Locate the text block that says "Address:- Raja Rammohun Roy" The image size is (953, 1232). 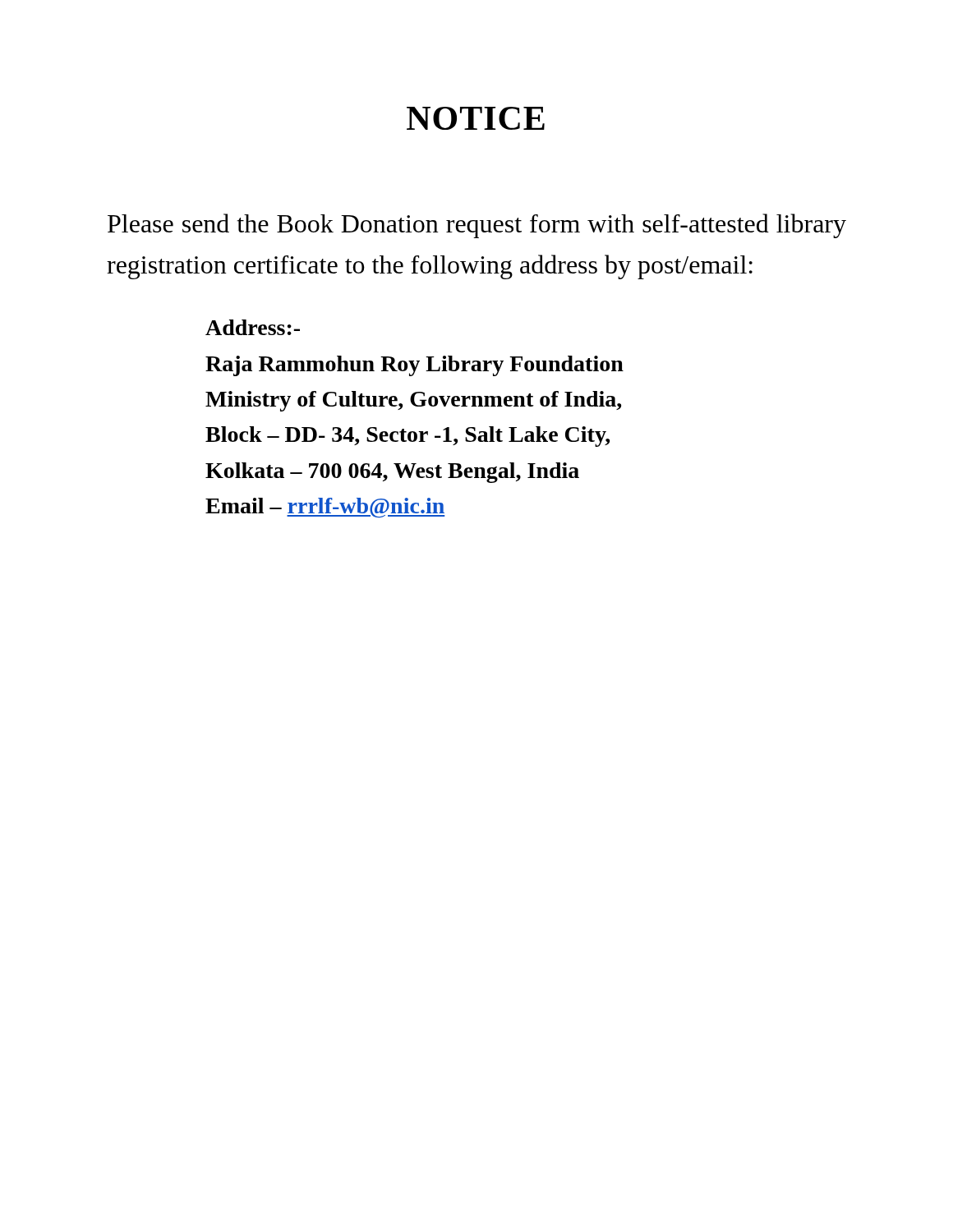[x=526, y=417]
